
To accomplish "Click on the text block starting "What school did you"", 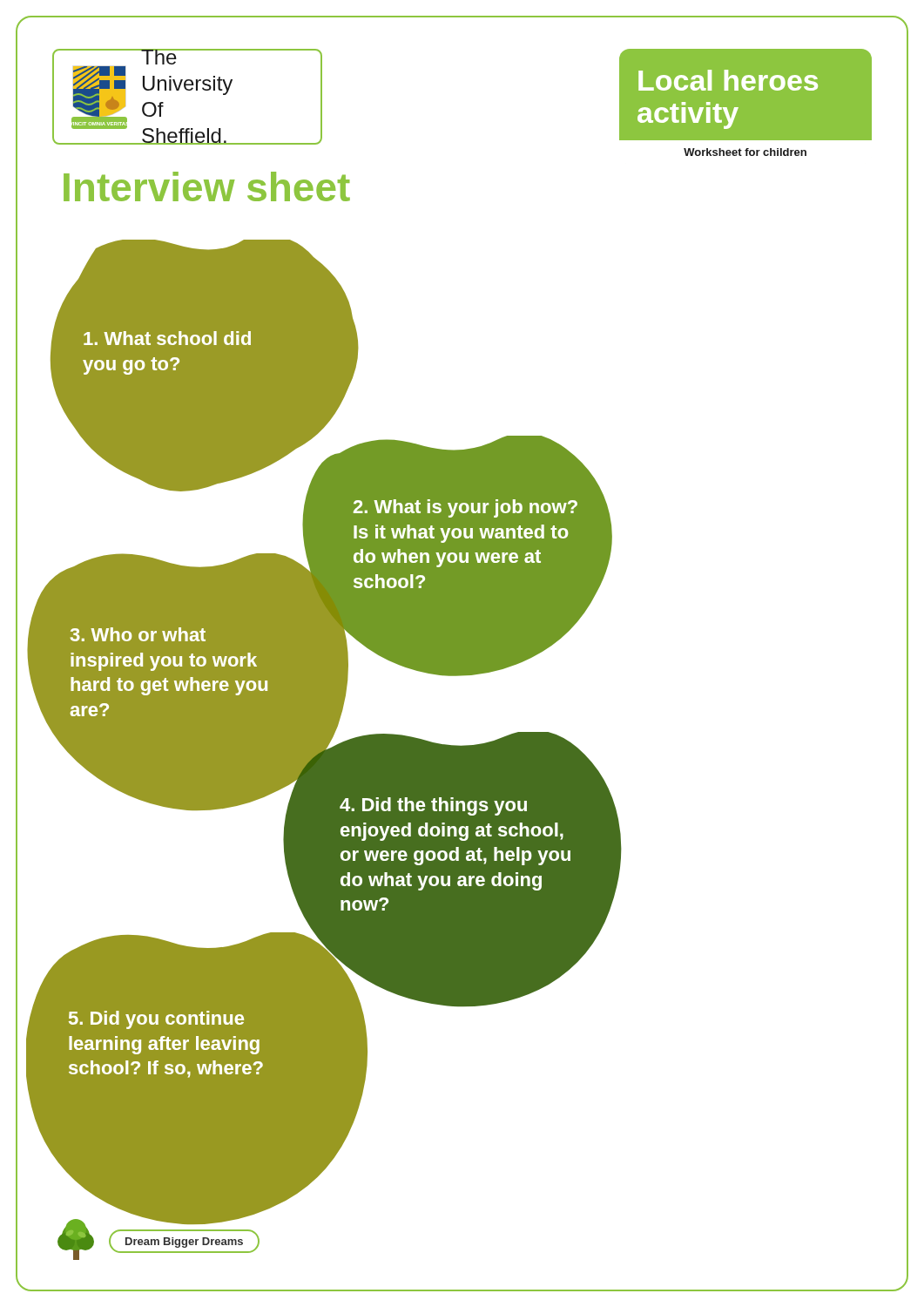I will click(x=167, y=351).
